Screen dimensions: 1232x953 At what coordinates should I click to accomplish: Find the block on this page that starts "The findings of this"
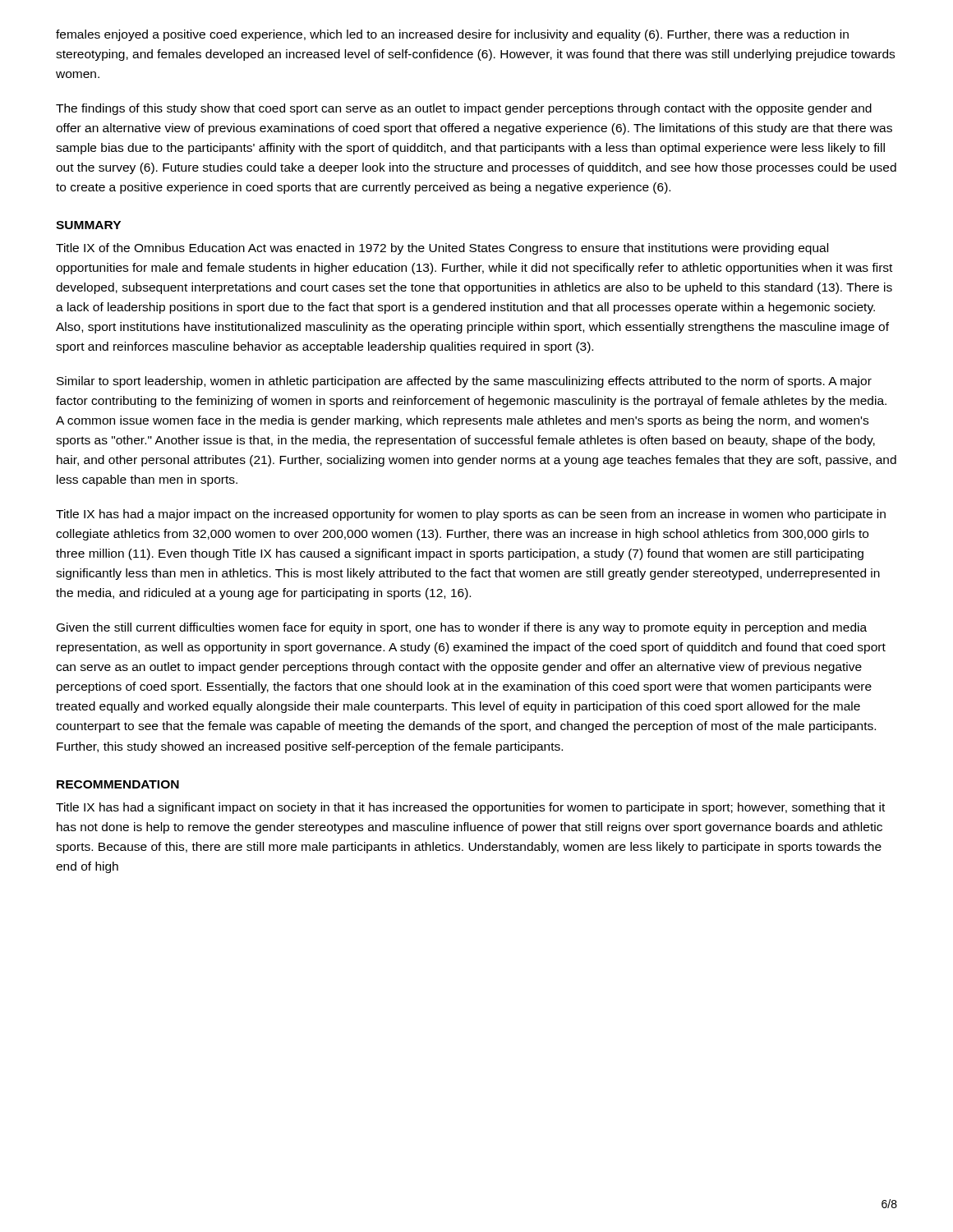tap(476, 147)
